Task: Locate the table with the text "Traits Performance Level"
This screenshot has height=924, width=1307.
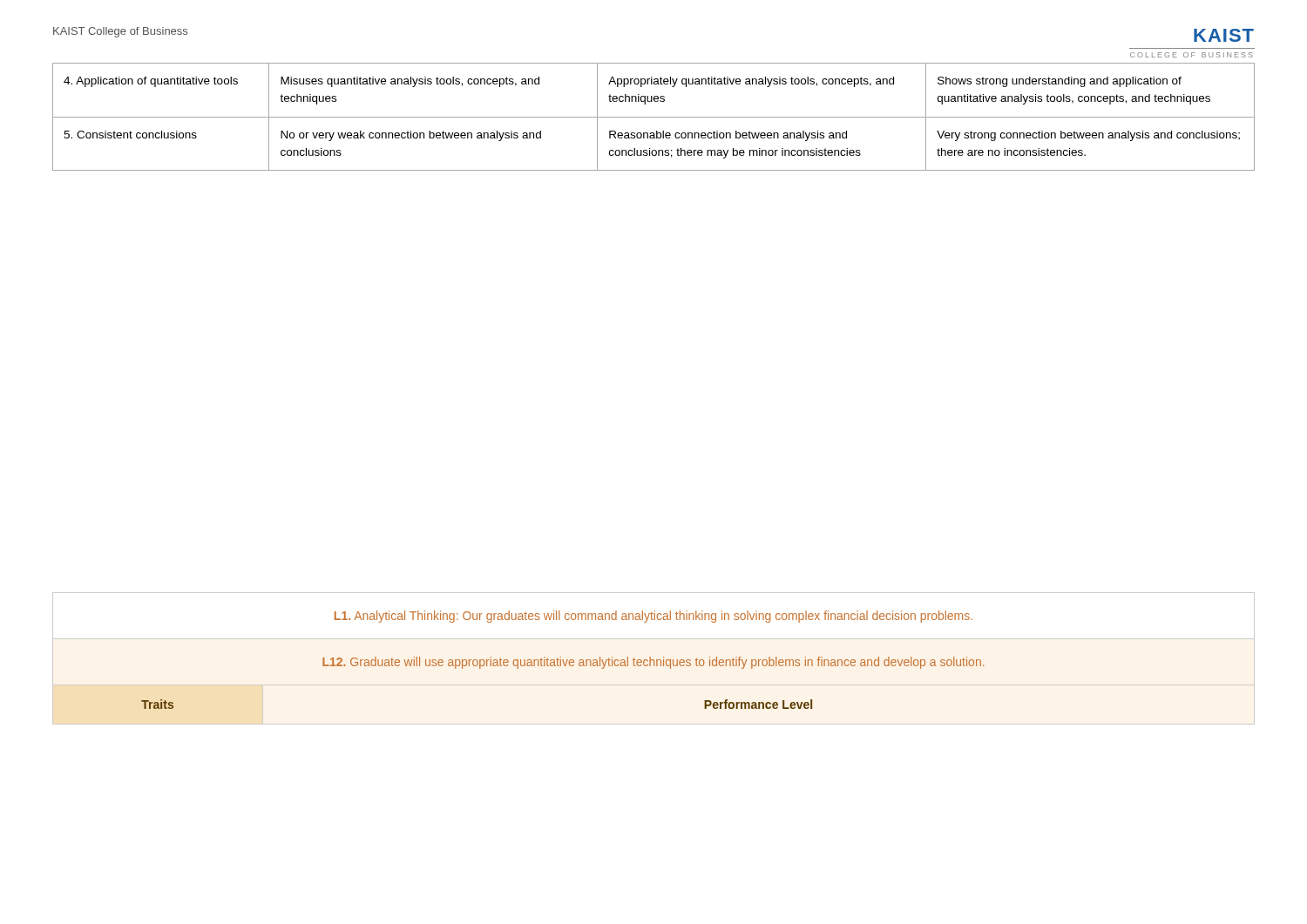Action: click(654, 705)
